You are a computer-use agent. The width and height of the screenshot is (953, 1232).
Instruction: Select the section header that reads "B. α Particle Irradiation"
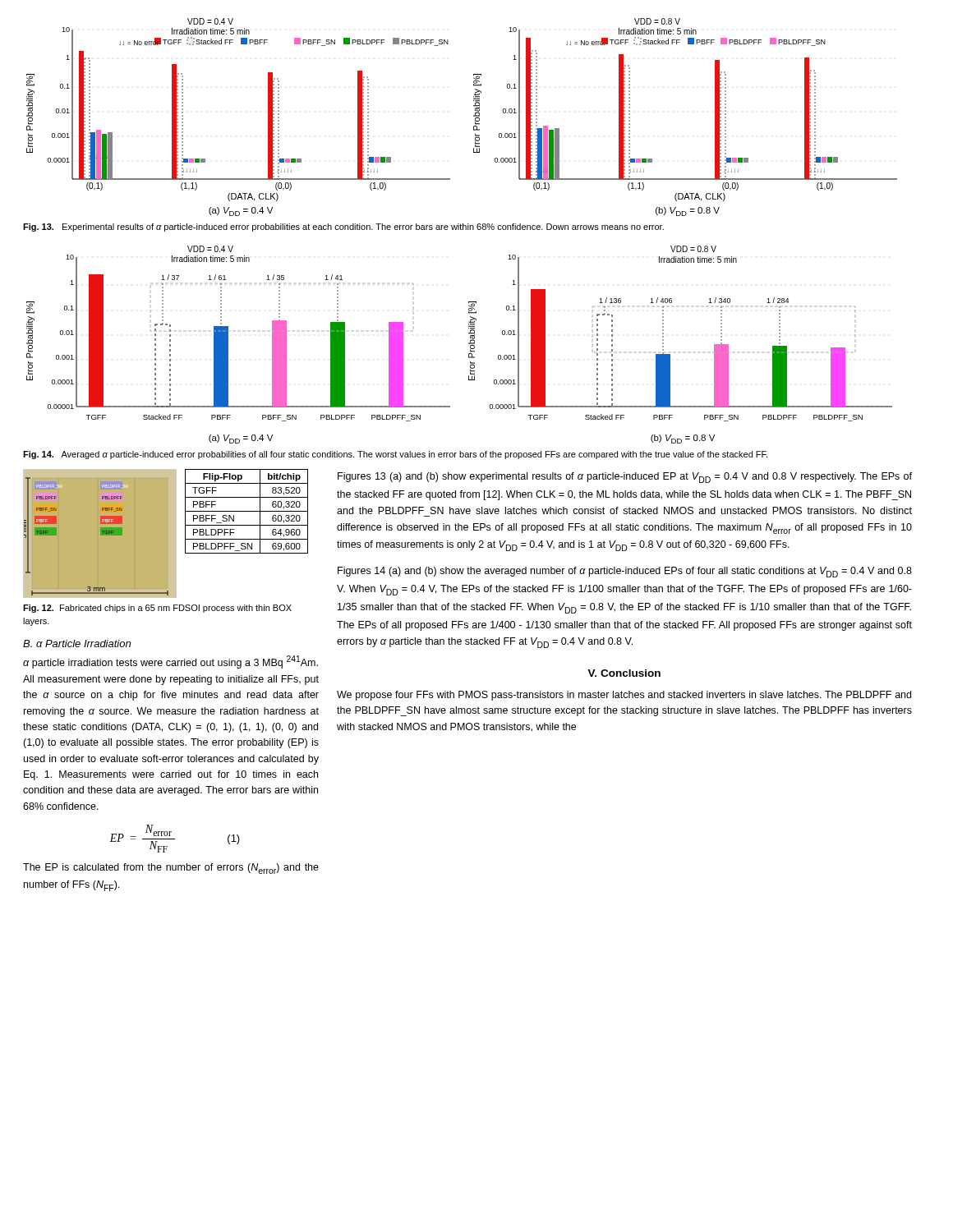point(77,644)
